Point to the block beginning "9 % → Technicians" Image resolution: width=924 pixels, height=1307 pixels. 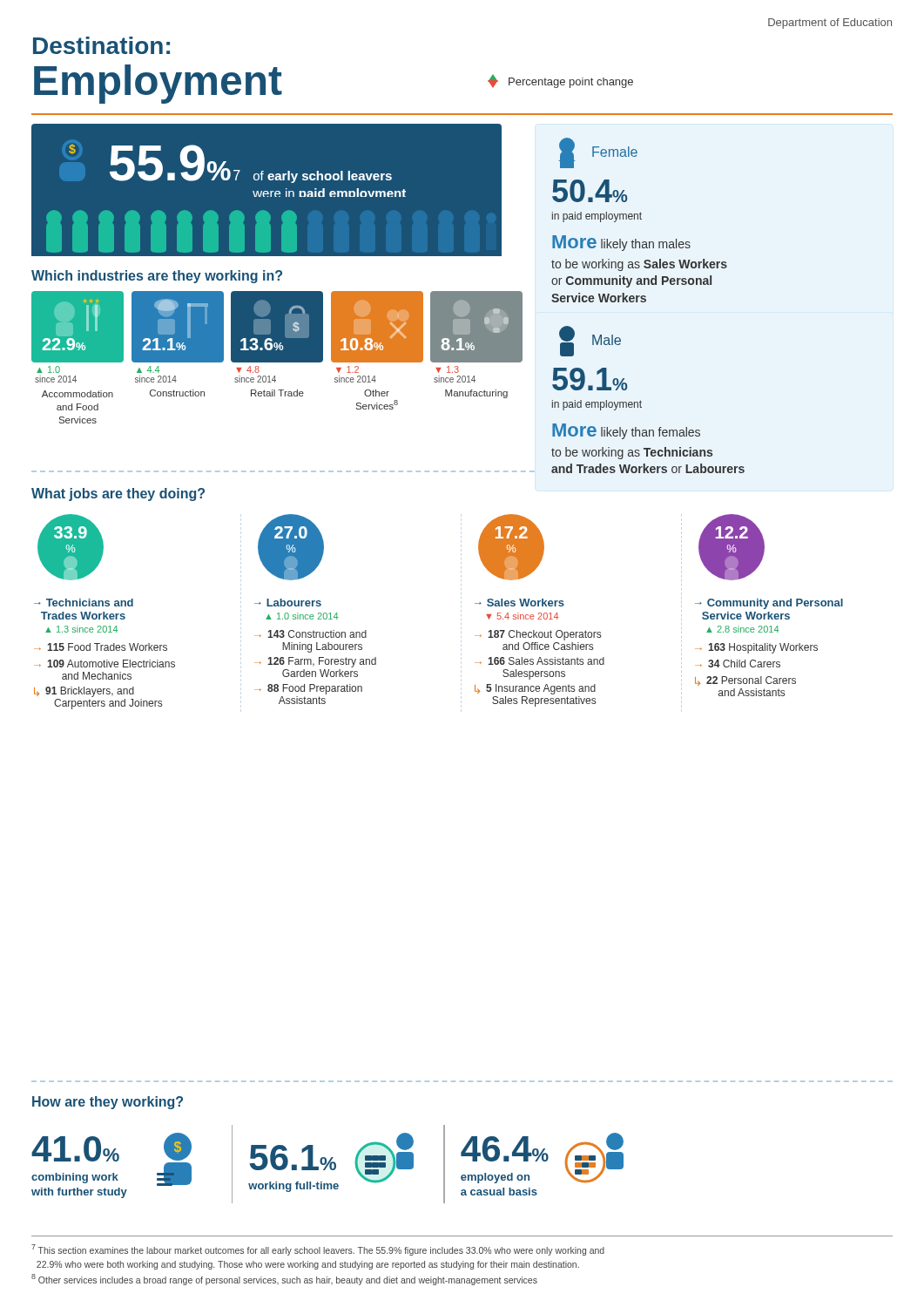point(70,547)
